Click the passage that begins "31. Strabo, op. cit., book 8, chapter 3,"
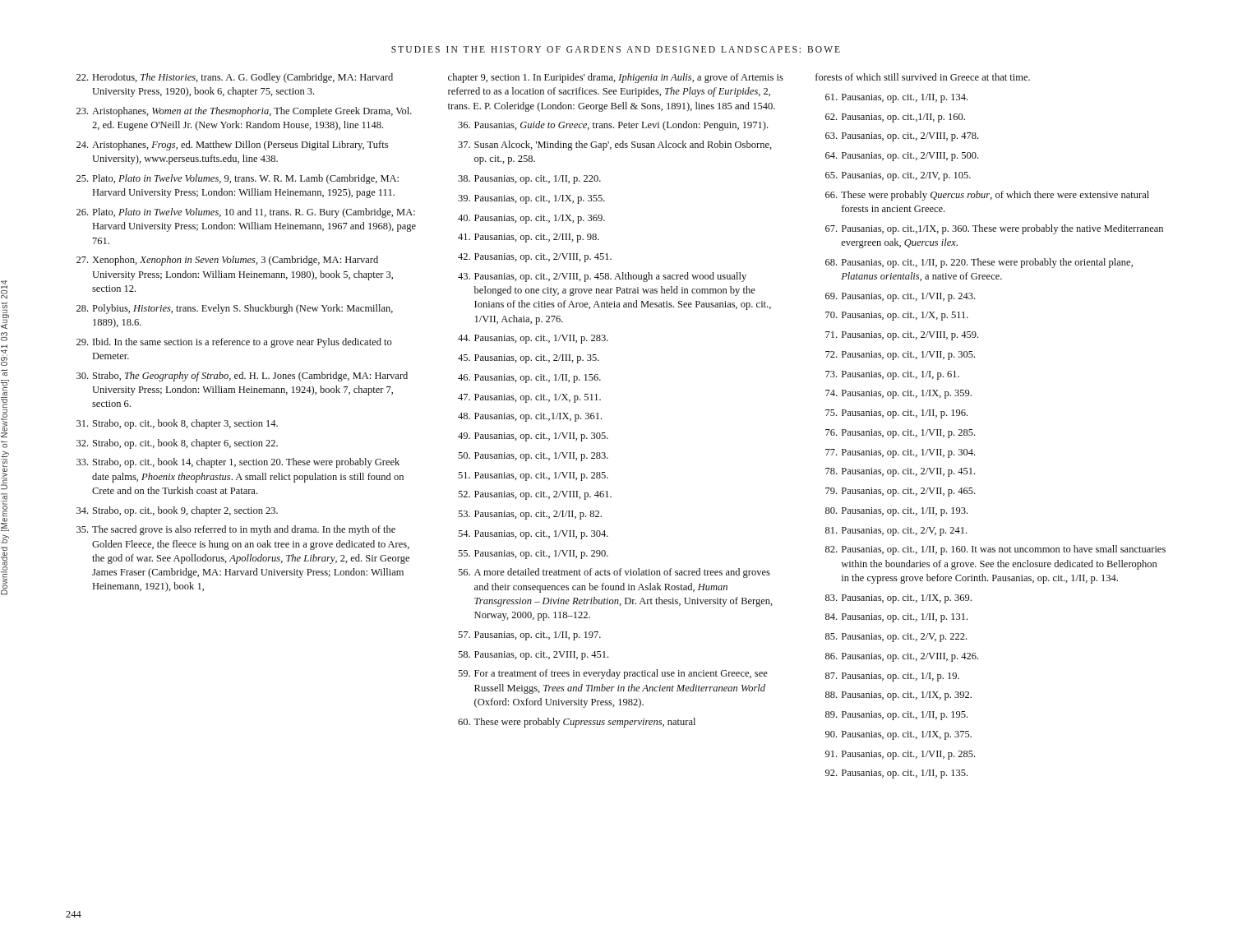Viewport: 1233px width, 952px height. coord(242,424)
